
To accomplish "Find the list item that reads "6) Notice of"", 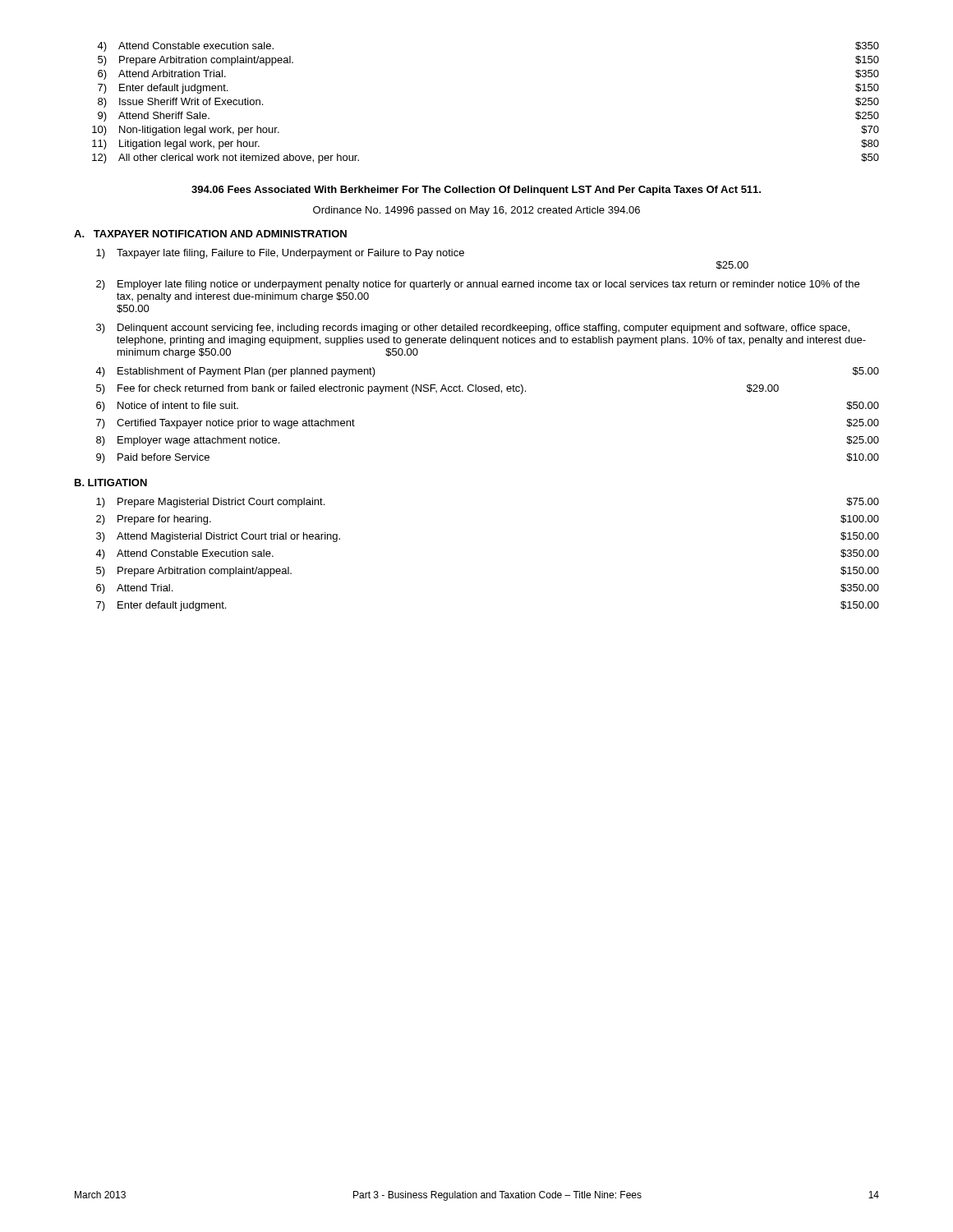I will [177, 406].
